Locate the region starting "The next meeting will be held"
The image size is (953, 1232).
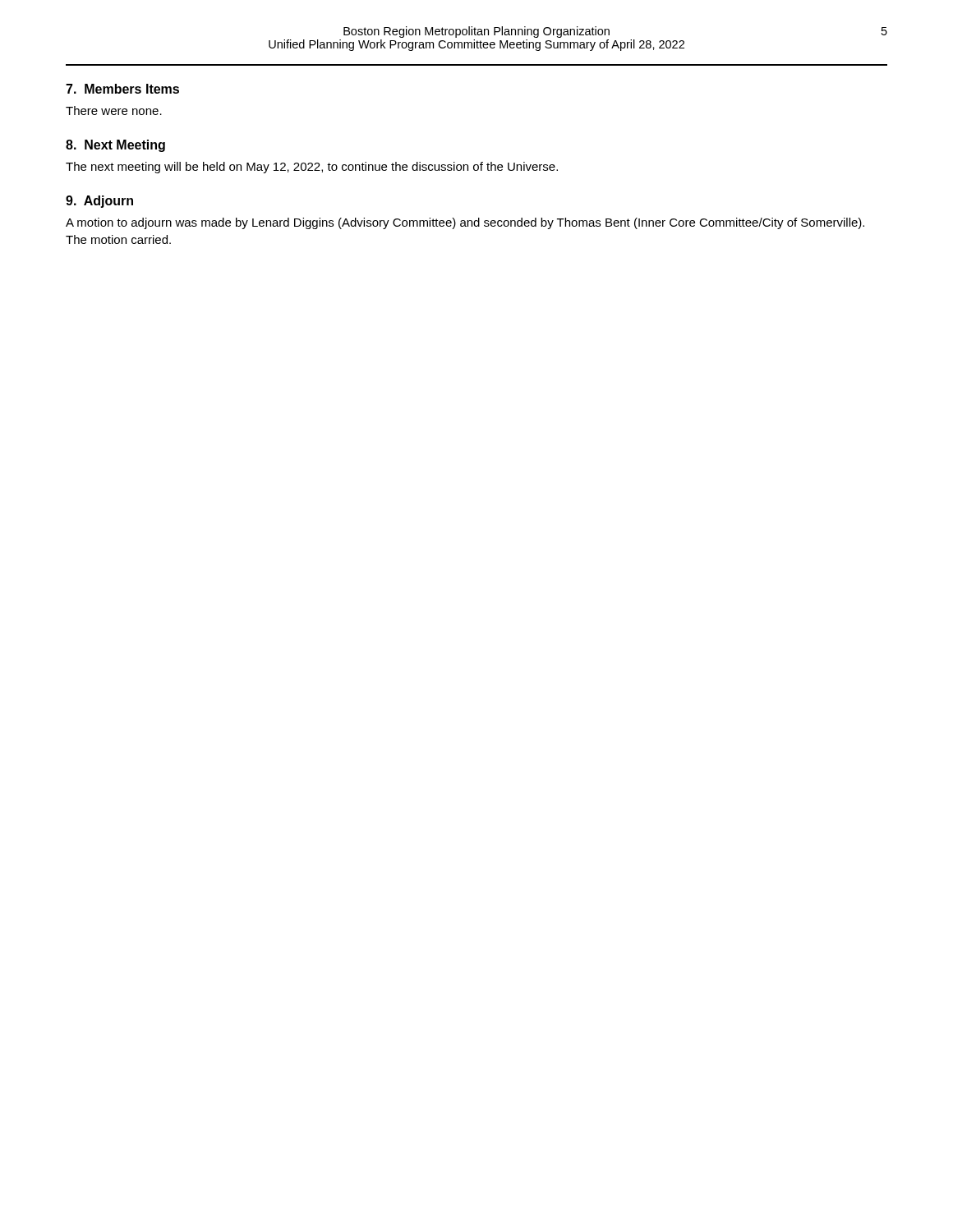(312, 166)
